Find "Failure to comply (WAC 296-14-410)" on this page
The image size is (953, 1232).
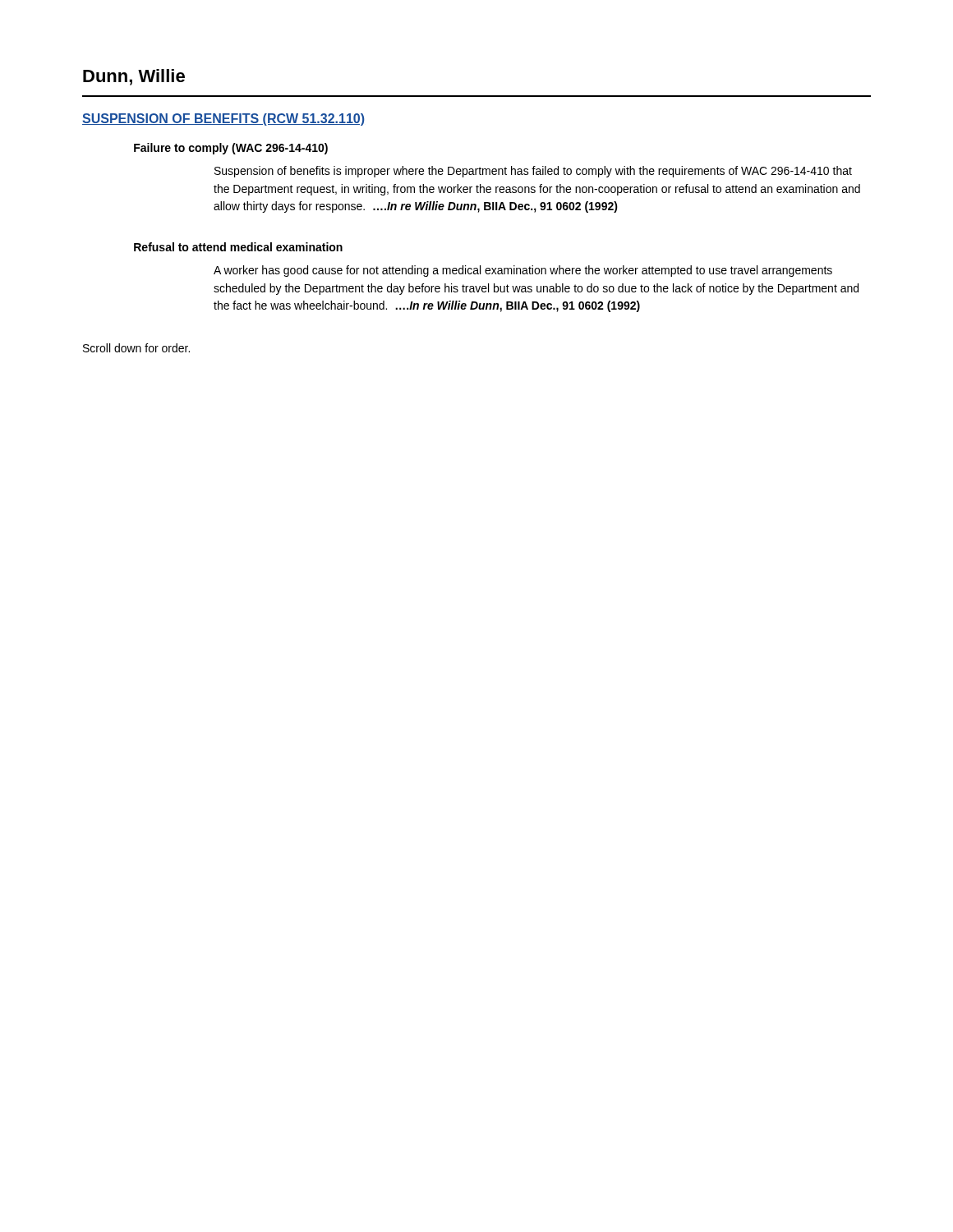coord(205,148)
